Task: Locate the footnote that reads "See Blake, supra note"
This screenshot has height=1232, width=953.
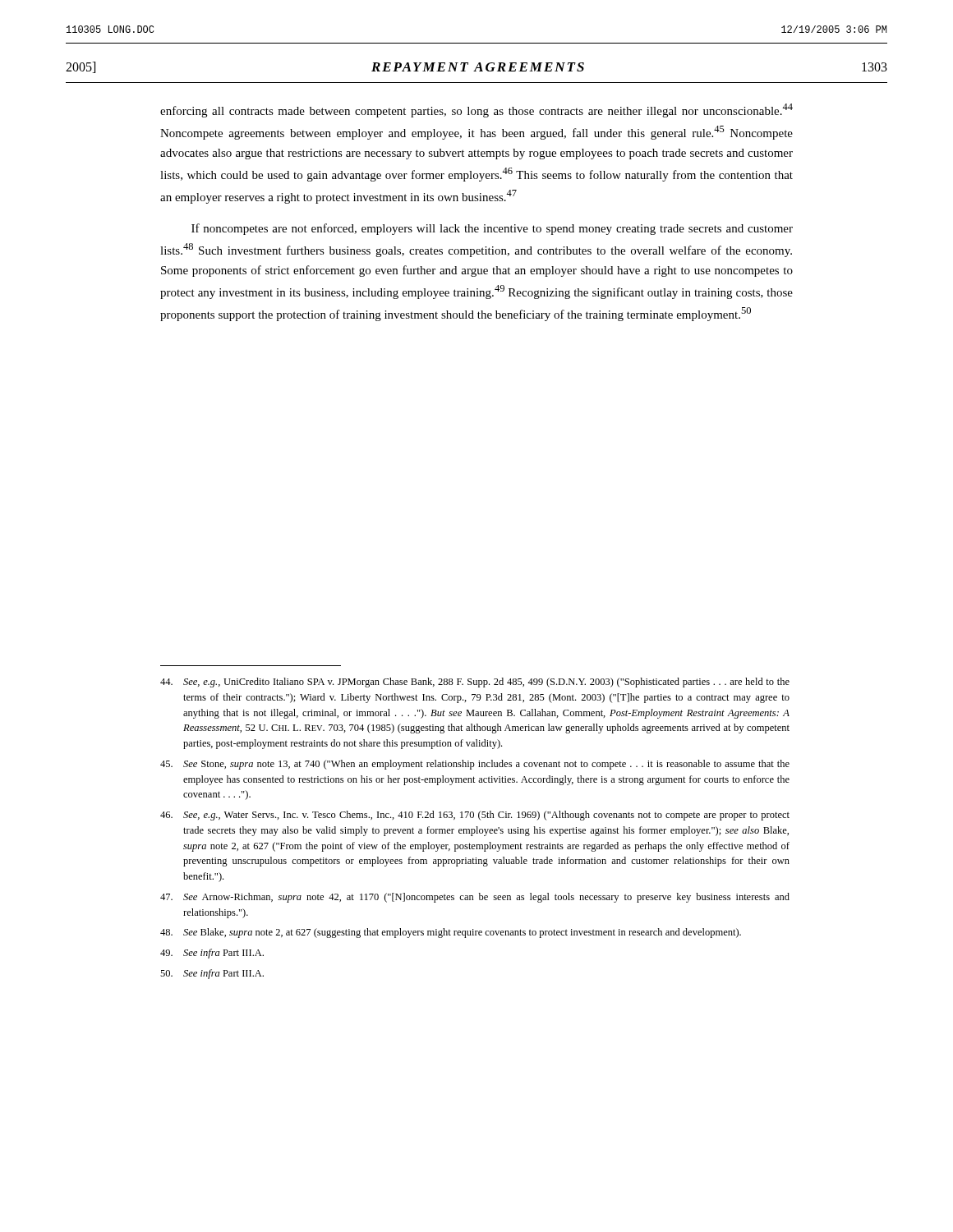Action: coord(475,933)
